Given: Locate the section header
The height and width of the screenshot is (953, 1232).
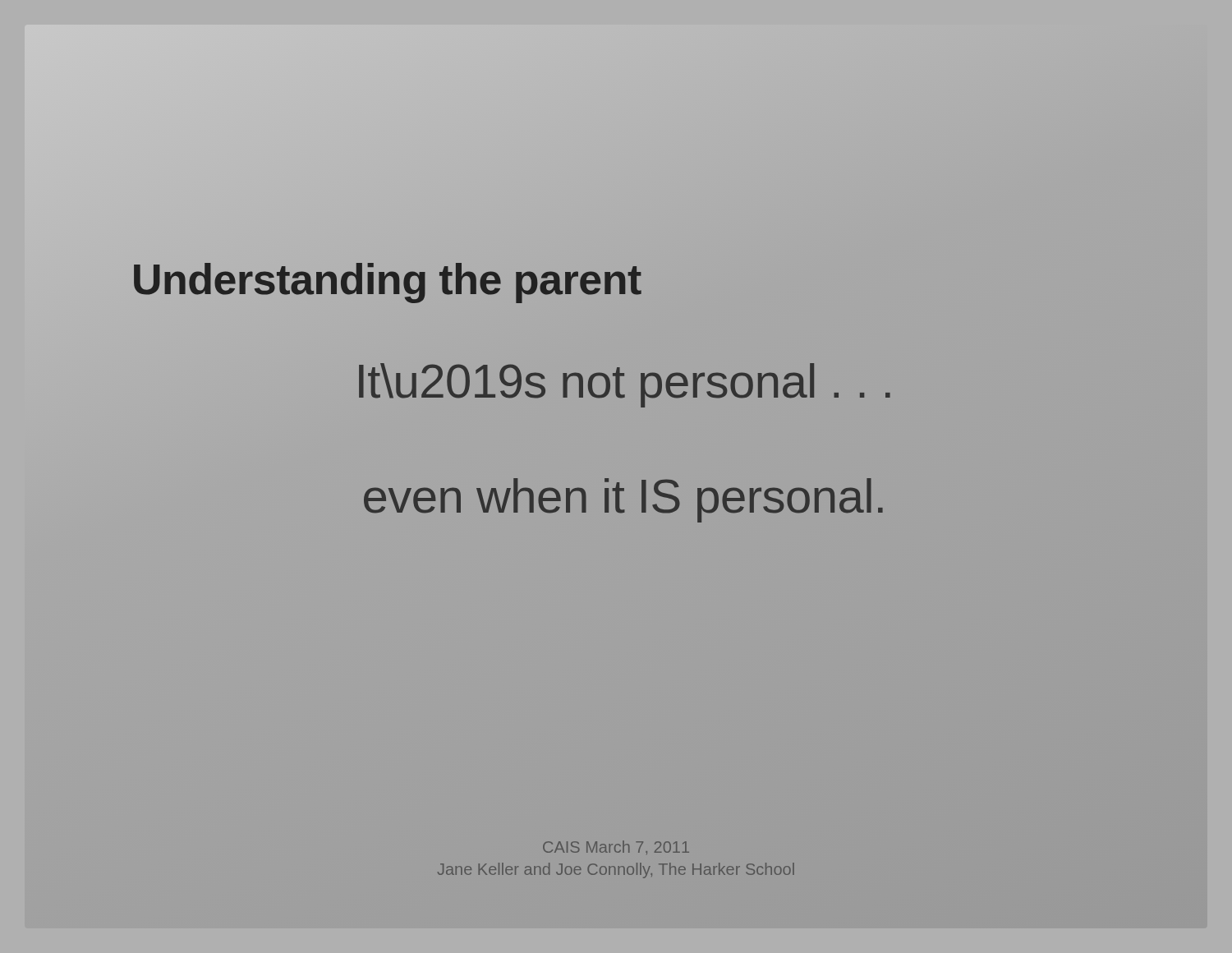Looking at the screenshot, I should point(386,279).
